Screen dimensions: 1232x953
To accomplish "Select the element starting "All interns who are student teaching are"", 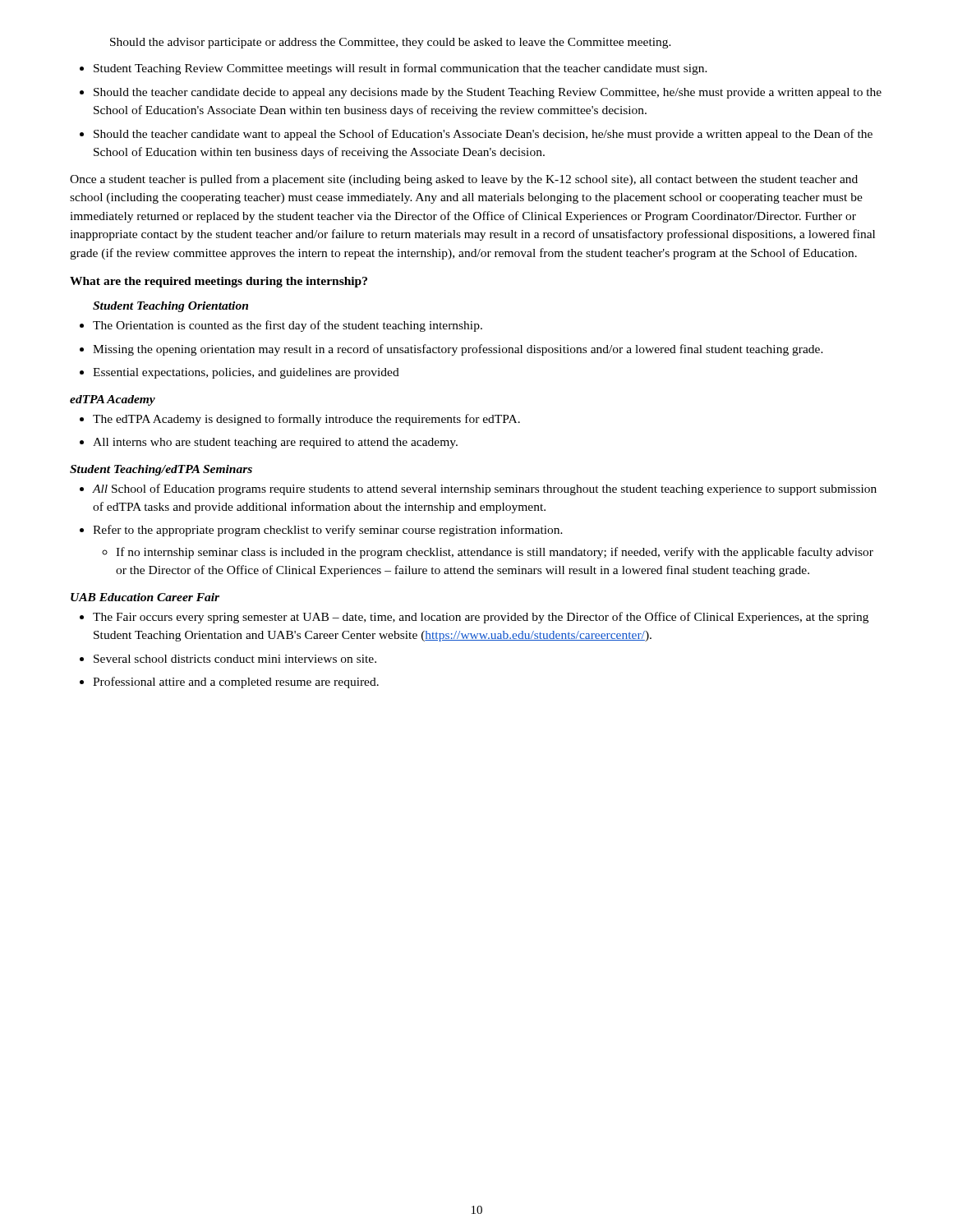I will pos(275,443).
